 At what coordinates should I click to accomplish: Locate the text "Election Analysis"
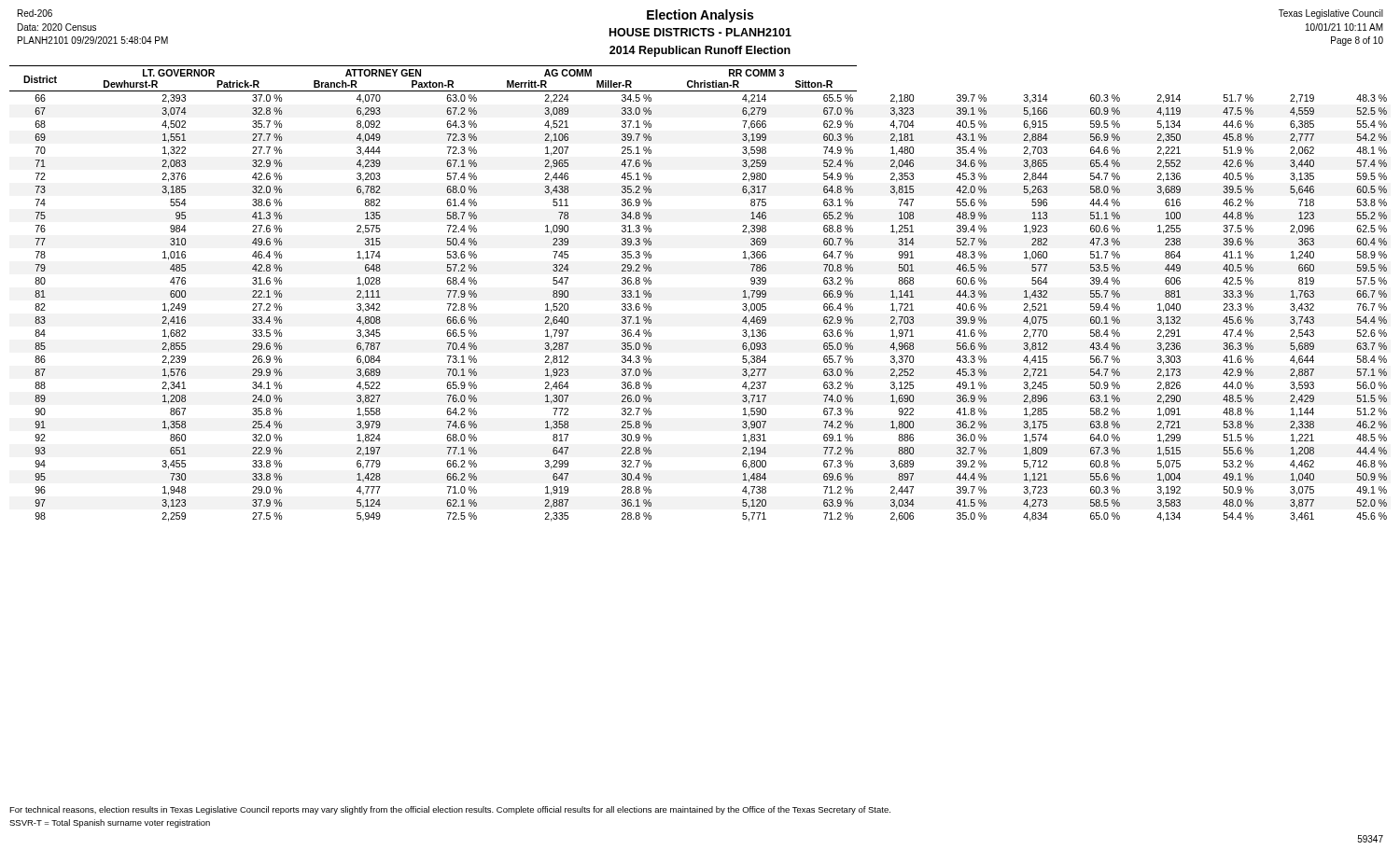700,15
